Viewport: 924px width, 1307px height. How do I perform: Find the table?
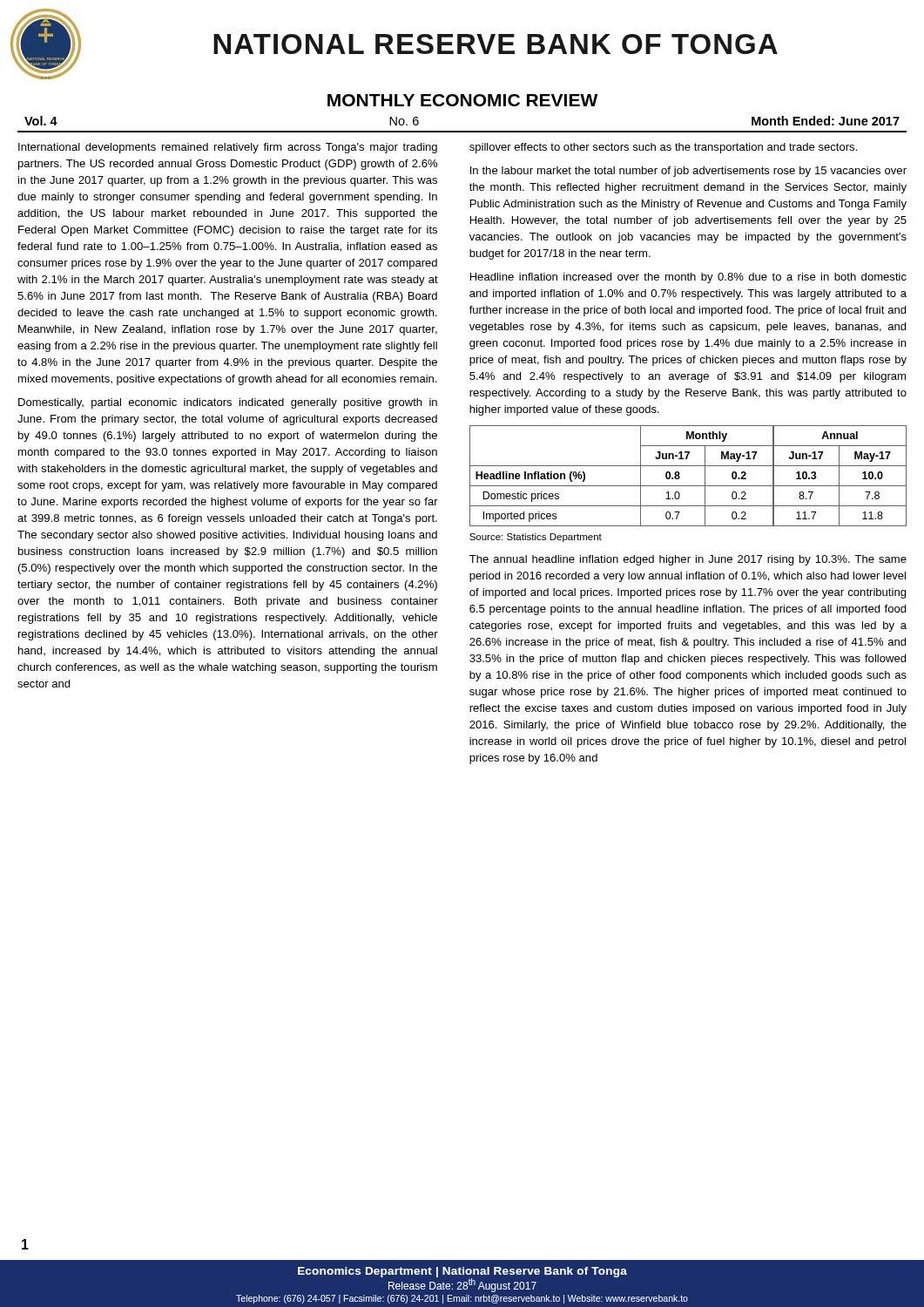point(688,476)
